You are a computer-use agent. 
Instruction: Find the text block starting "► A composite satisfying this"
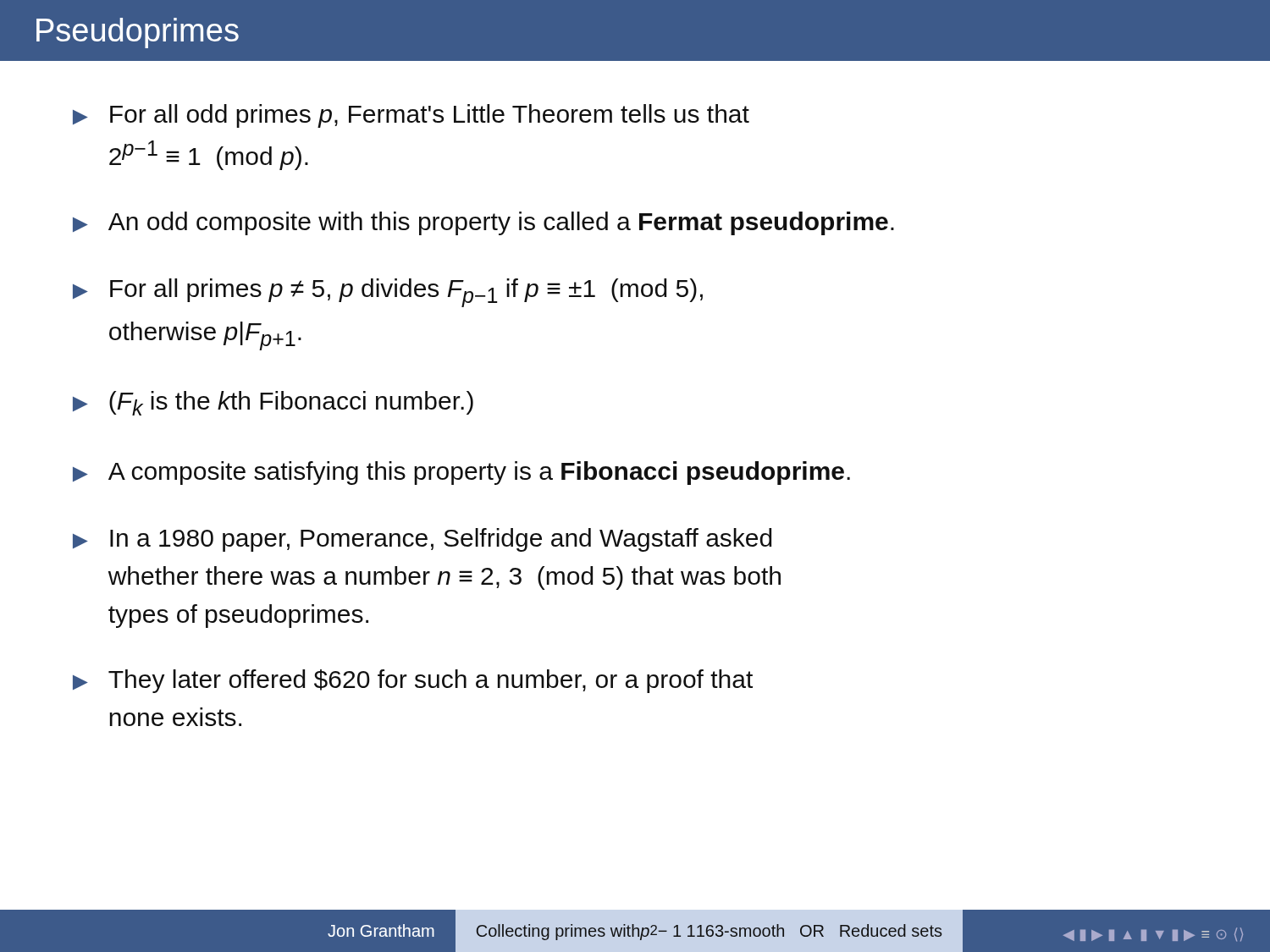click(x=635, y=471)
